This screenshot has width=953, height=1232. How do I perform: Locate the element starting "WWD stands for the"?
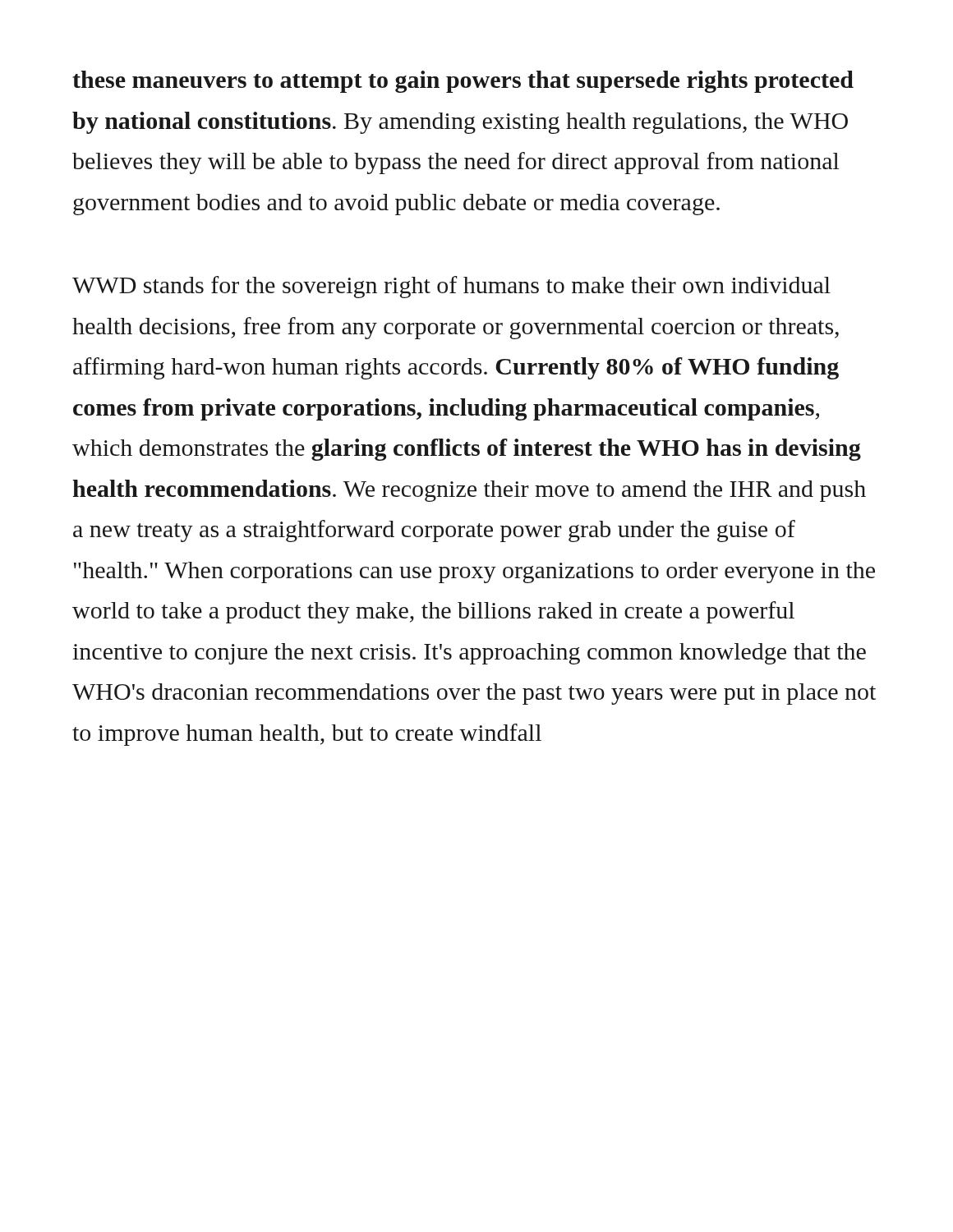point(474,508)
